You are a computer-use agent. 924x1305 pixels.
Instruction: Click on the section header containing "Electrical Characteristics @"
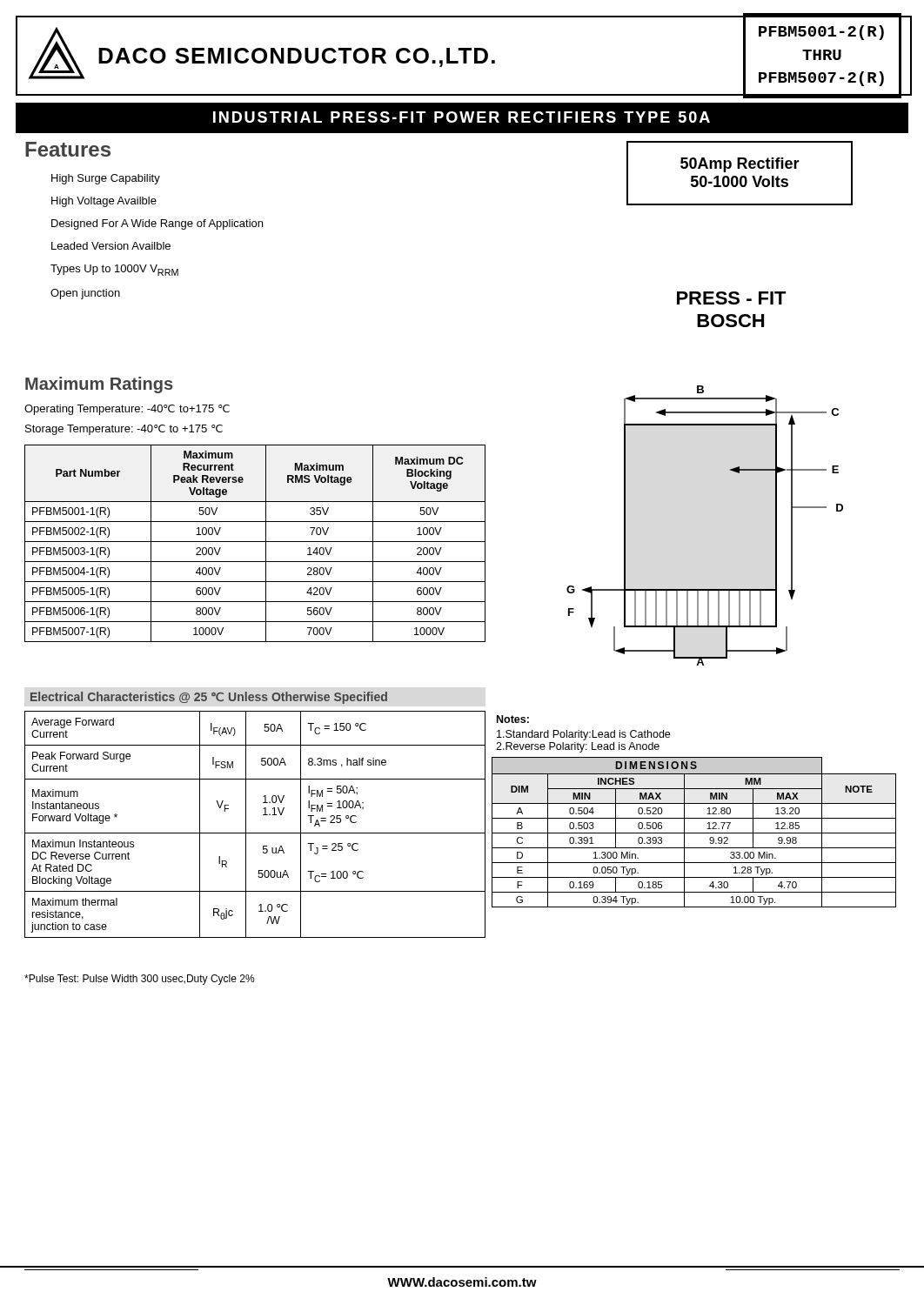[x=209, y=697]
